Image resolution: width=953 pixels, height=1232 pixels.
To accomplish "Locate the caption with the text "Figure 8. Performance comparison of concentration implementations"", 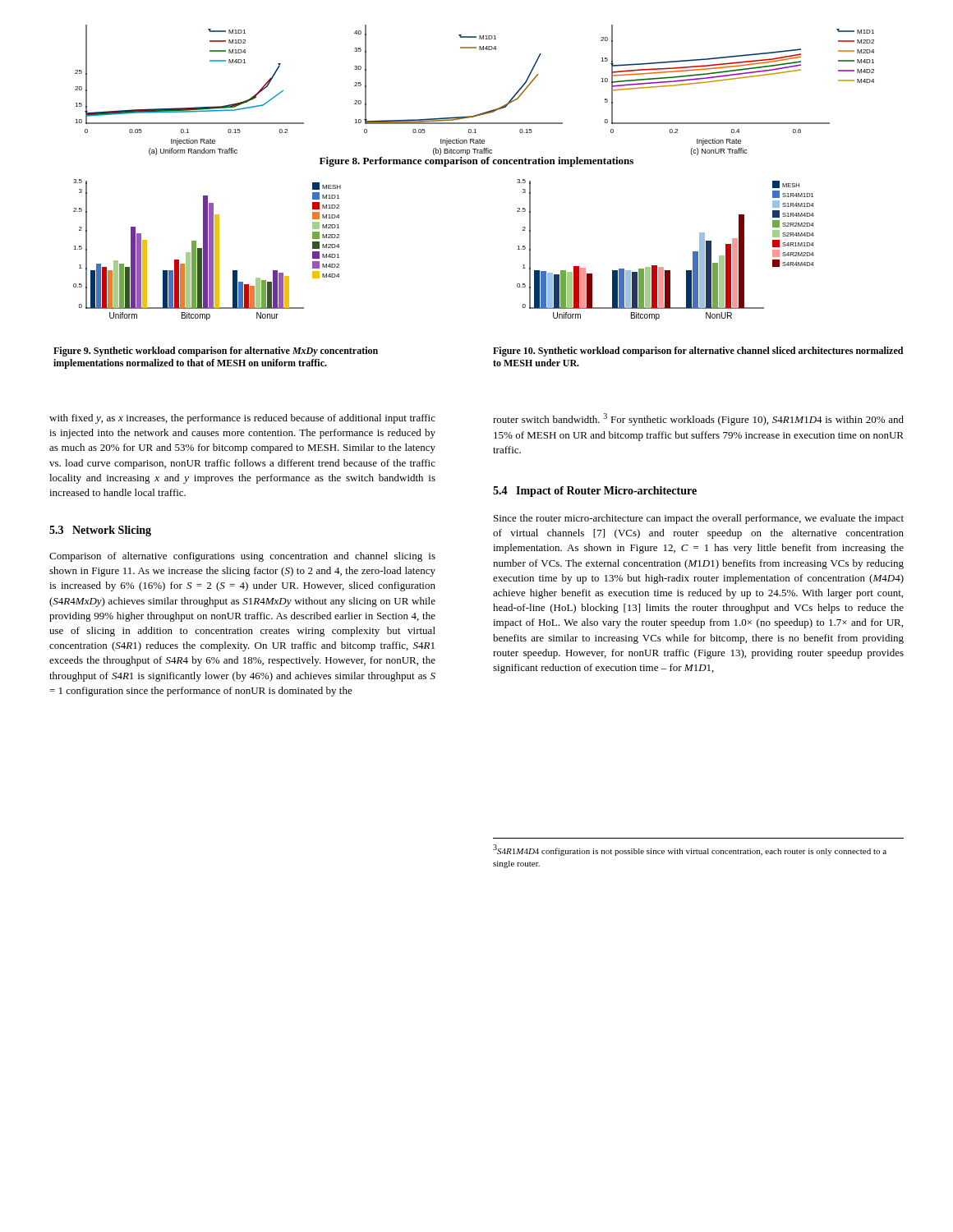I will [x=476, y=161].
